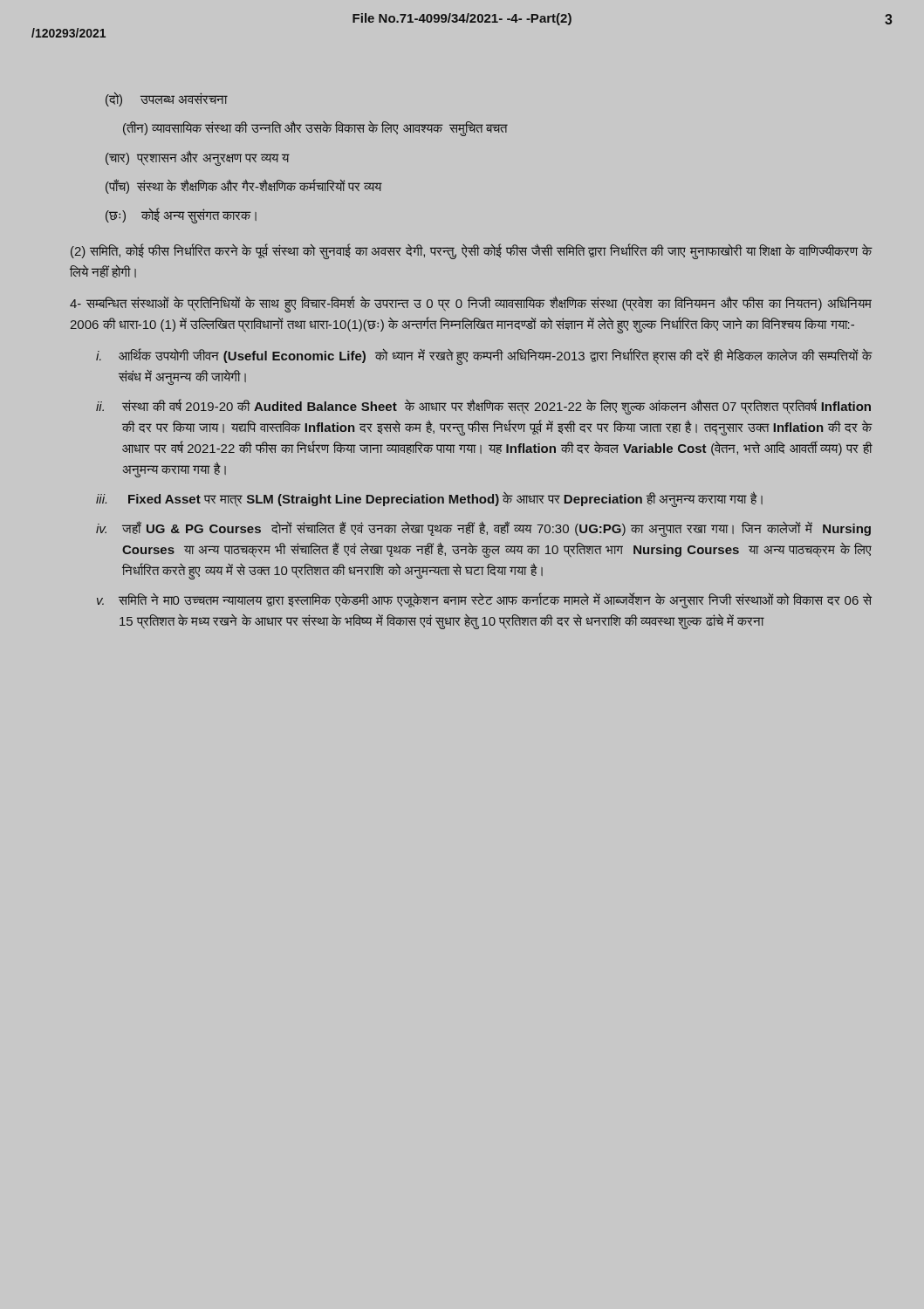Point to the region starting "(दो) उपलब्ध अवसंरचना"
The width and height of the screenshot is (924, 1309).
[166, 99]
